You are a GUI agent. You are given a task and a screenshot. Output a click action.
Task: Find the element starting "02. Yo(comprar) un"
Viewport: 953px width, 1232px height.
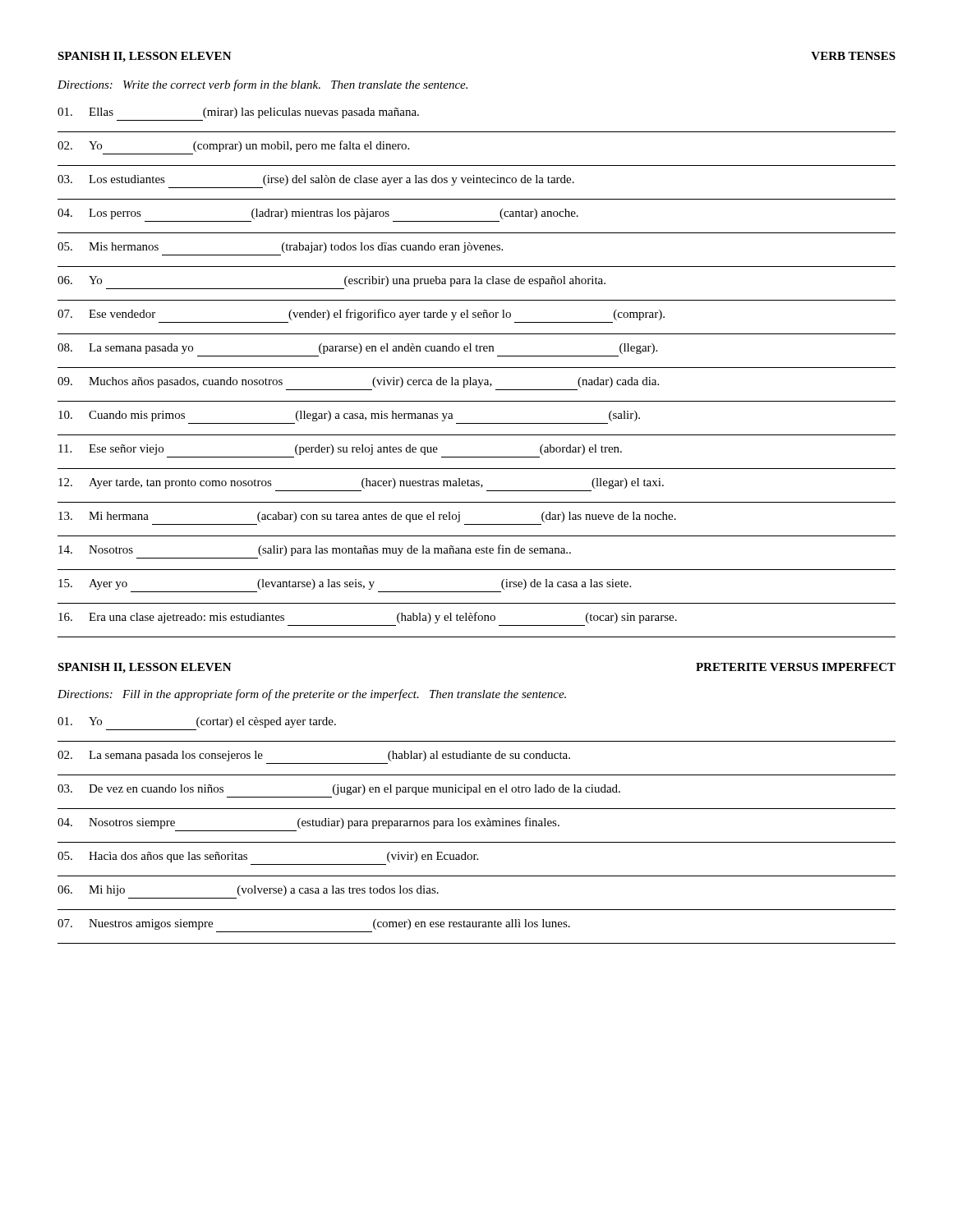[233, 146]
